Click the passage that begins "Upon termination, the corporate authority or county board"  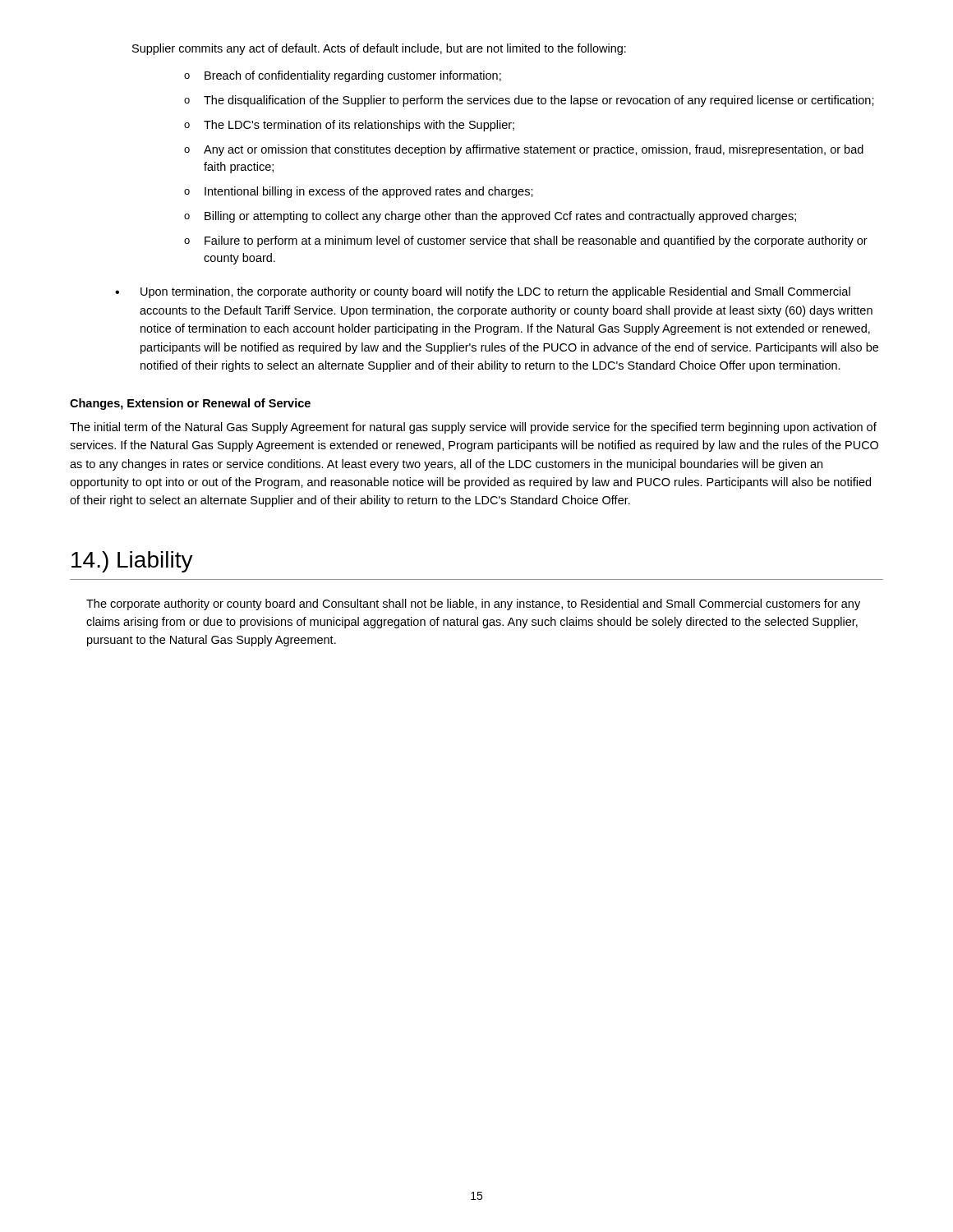click(509, 329)
